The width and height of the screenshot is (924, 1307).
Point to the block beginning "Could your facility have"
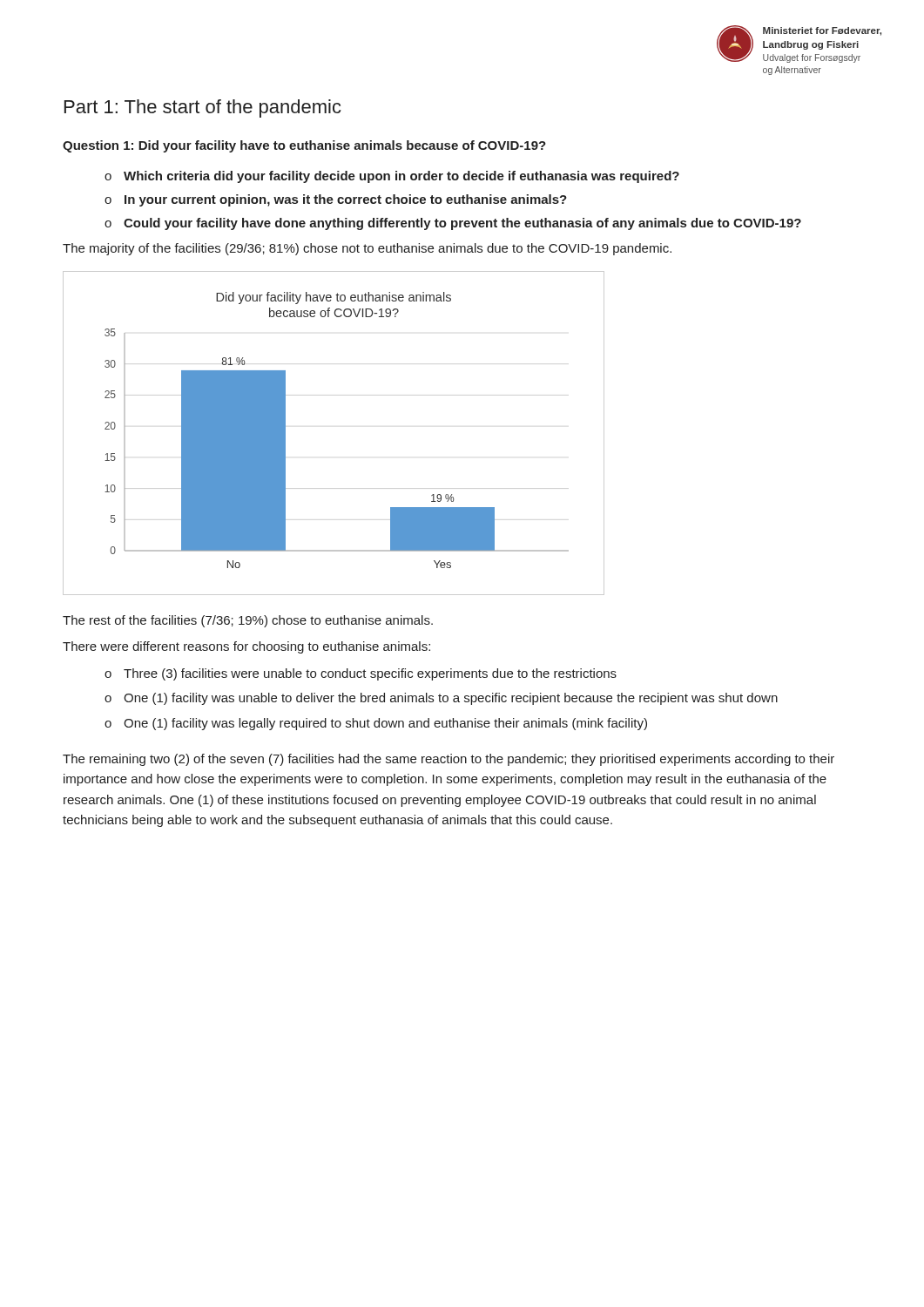pos(463,223)
